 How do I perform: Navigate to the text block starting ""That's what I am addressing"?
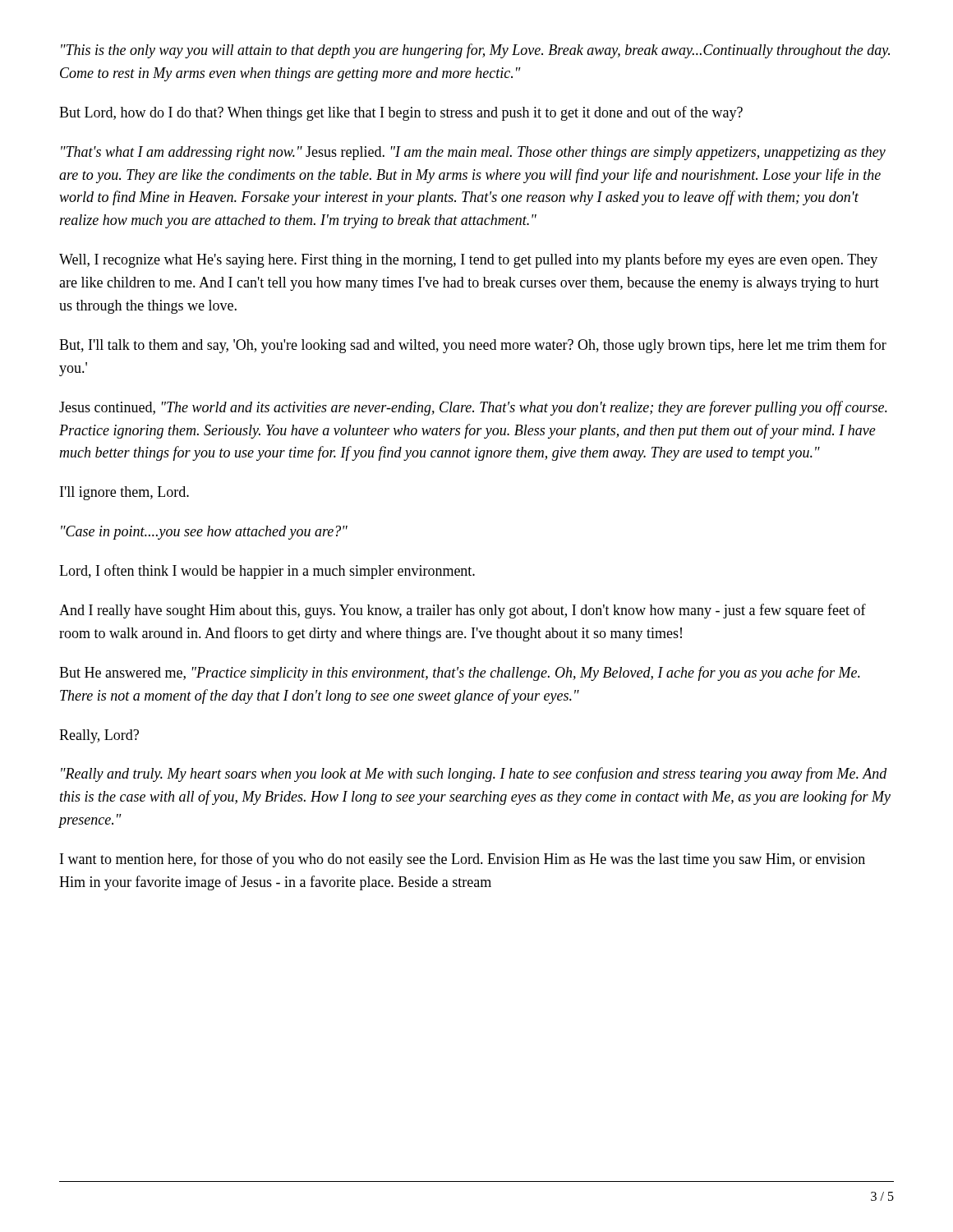[472, 186]
